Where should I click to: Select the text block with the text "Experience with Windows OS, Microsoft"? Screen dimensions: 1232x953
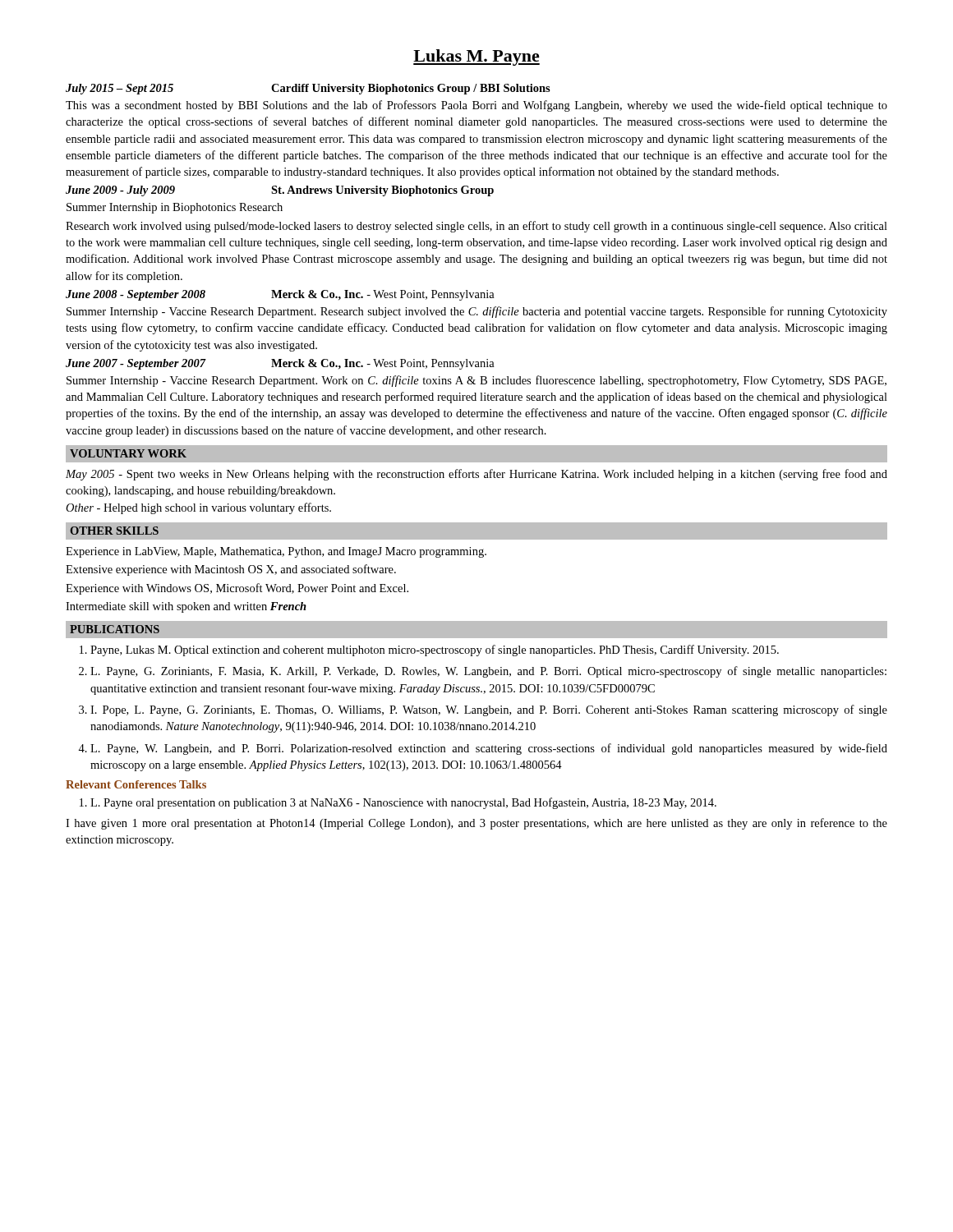coord(237,588)
